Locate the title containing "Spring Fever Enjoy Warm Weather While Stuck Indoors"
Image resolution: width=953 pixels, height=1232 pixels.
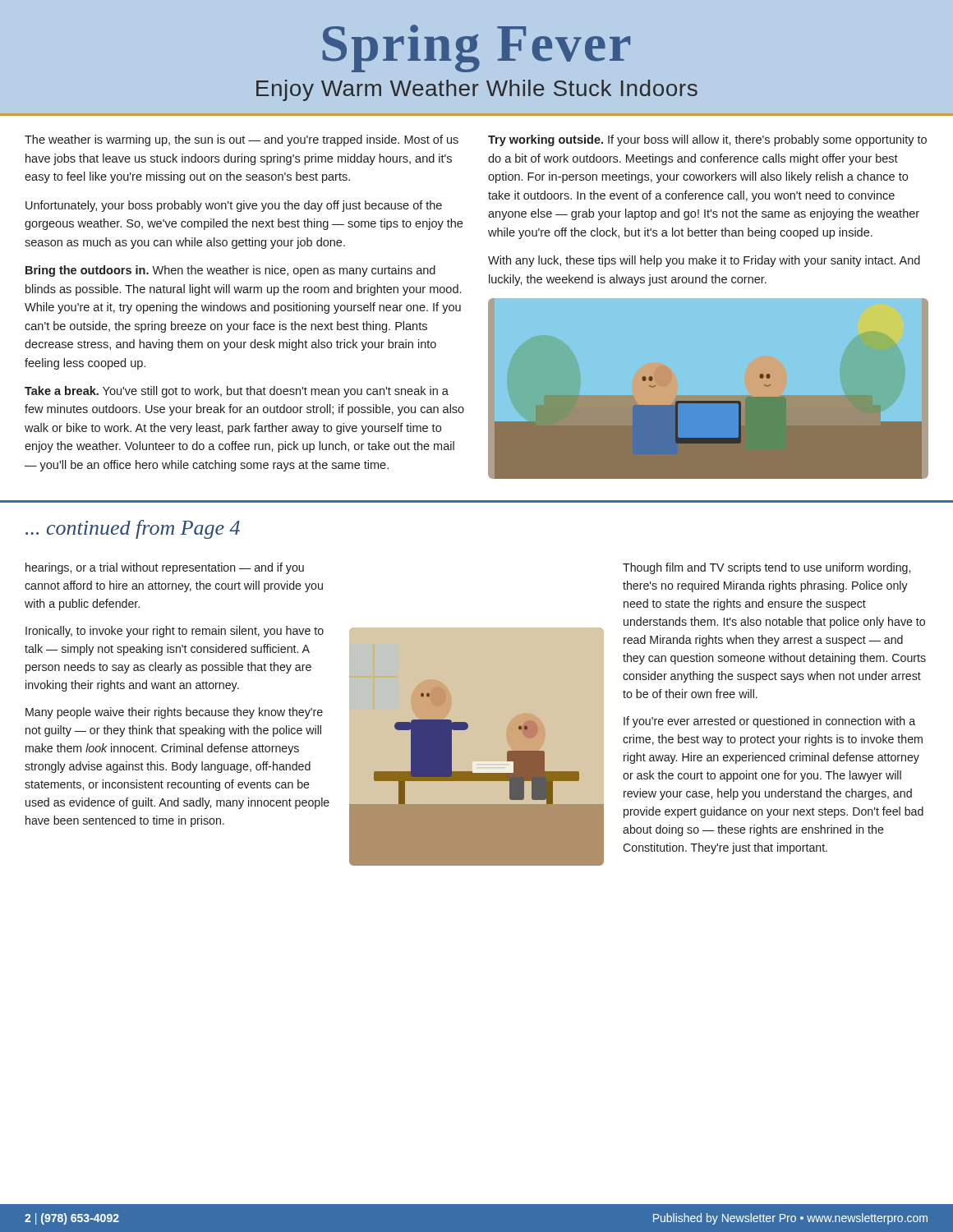476,58
